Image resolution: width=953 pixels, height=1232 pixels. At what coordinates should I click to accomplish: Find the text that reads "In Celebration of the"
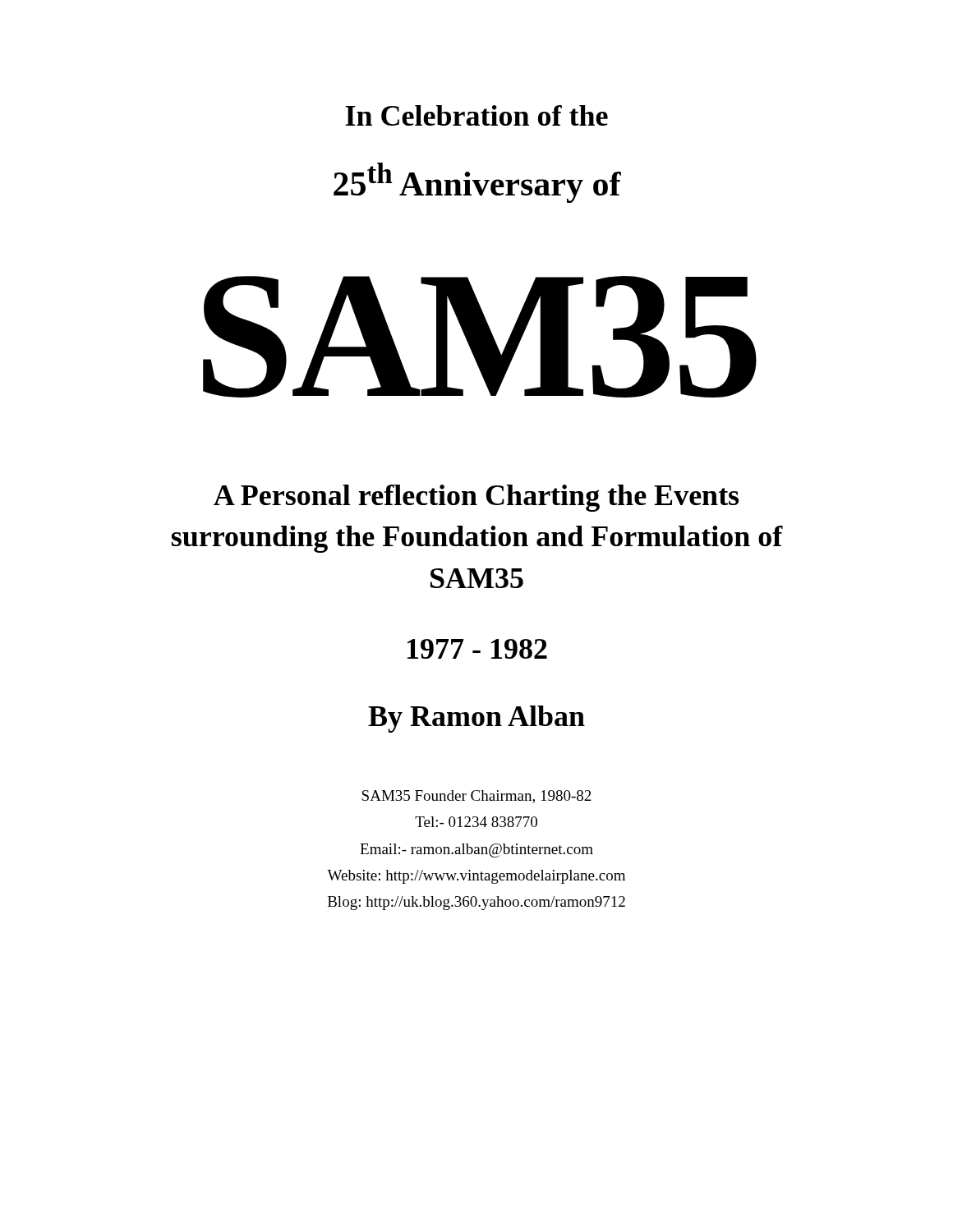(476, 116)
